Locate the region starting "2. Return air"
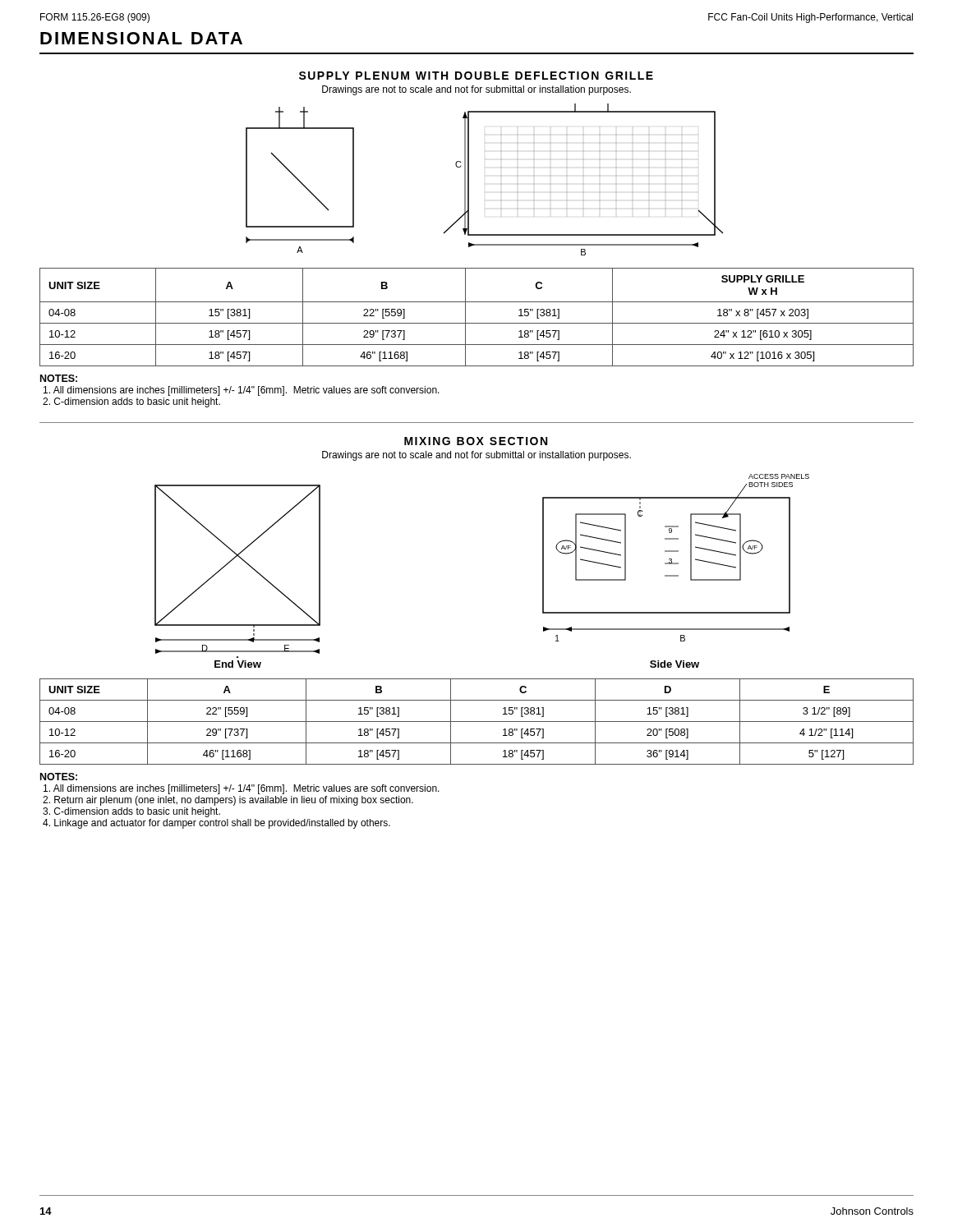This screenshot has width=953, height=1232. point(228,800)
